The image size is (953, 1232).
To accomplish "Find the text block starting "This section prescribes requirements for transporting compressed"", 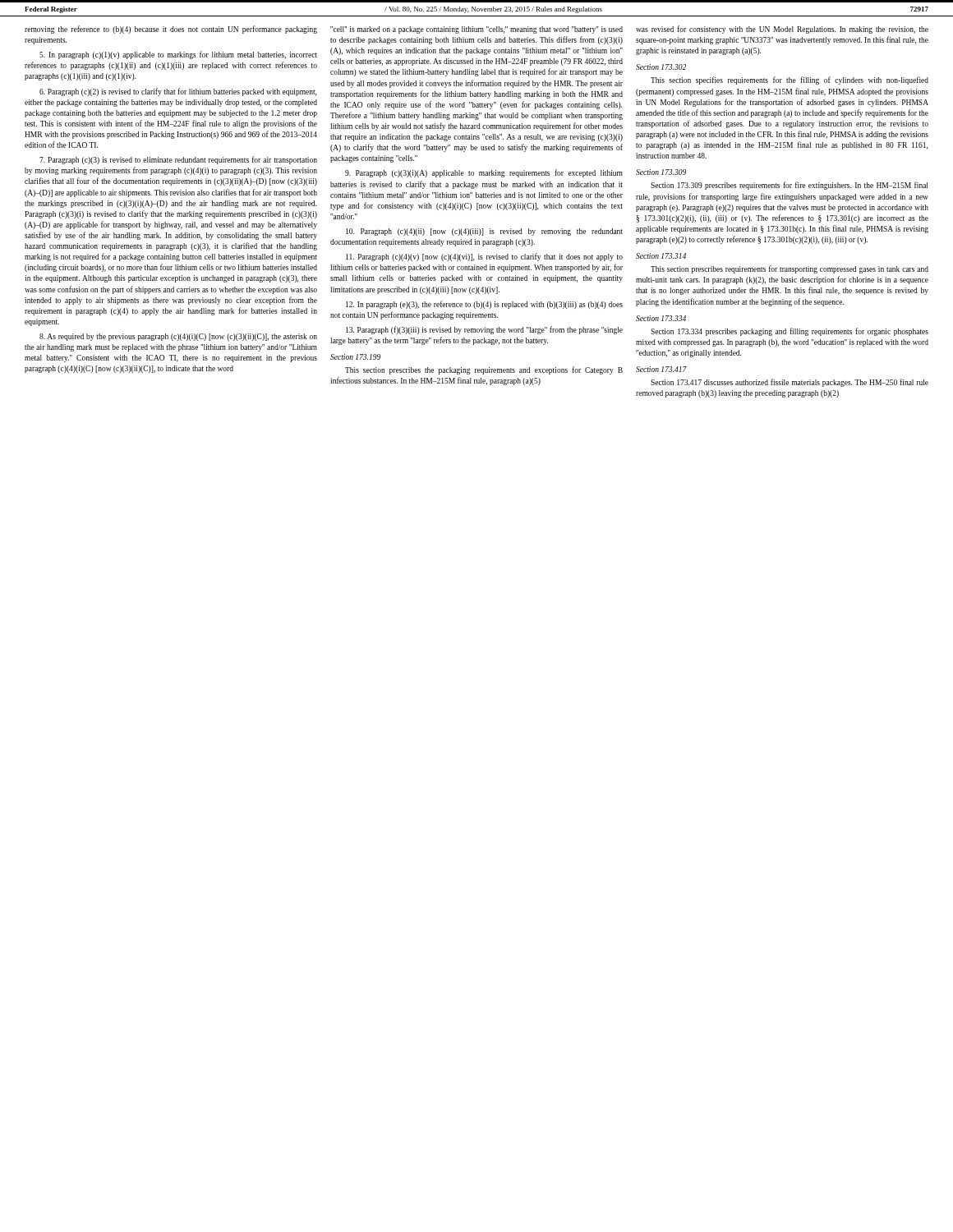I will tap(782, 286).
